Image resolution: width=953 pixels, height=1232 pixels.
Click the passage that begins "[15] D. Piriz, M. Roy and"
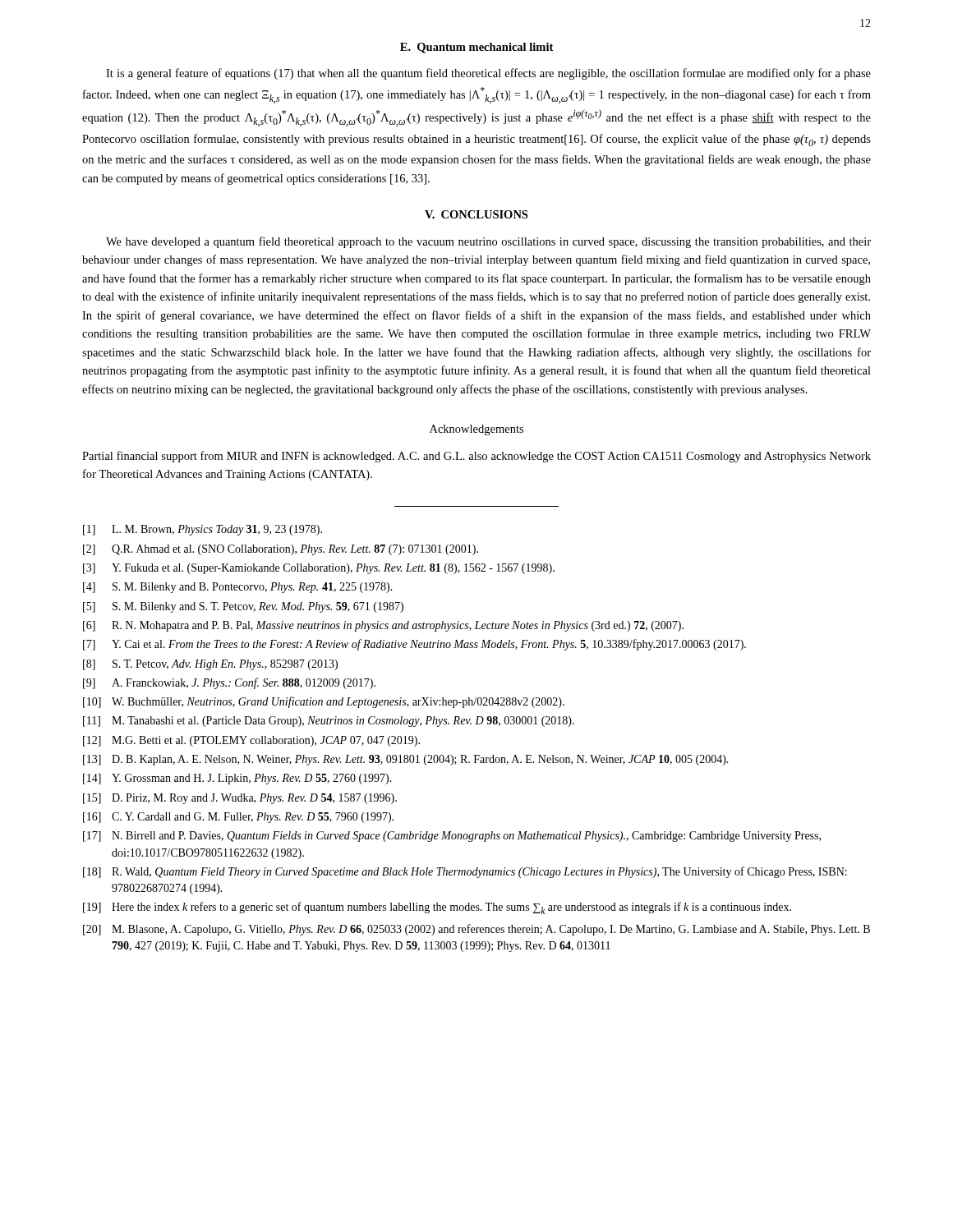(x=240, y=799)
